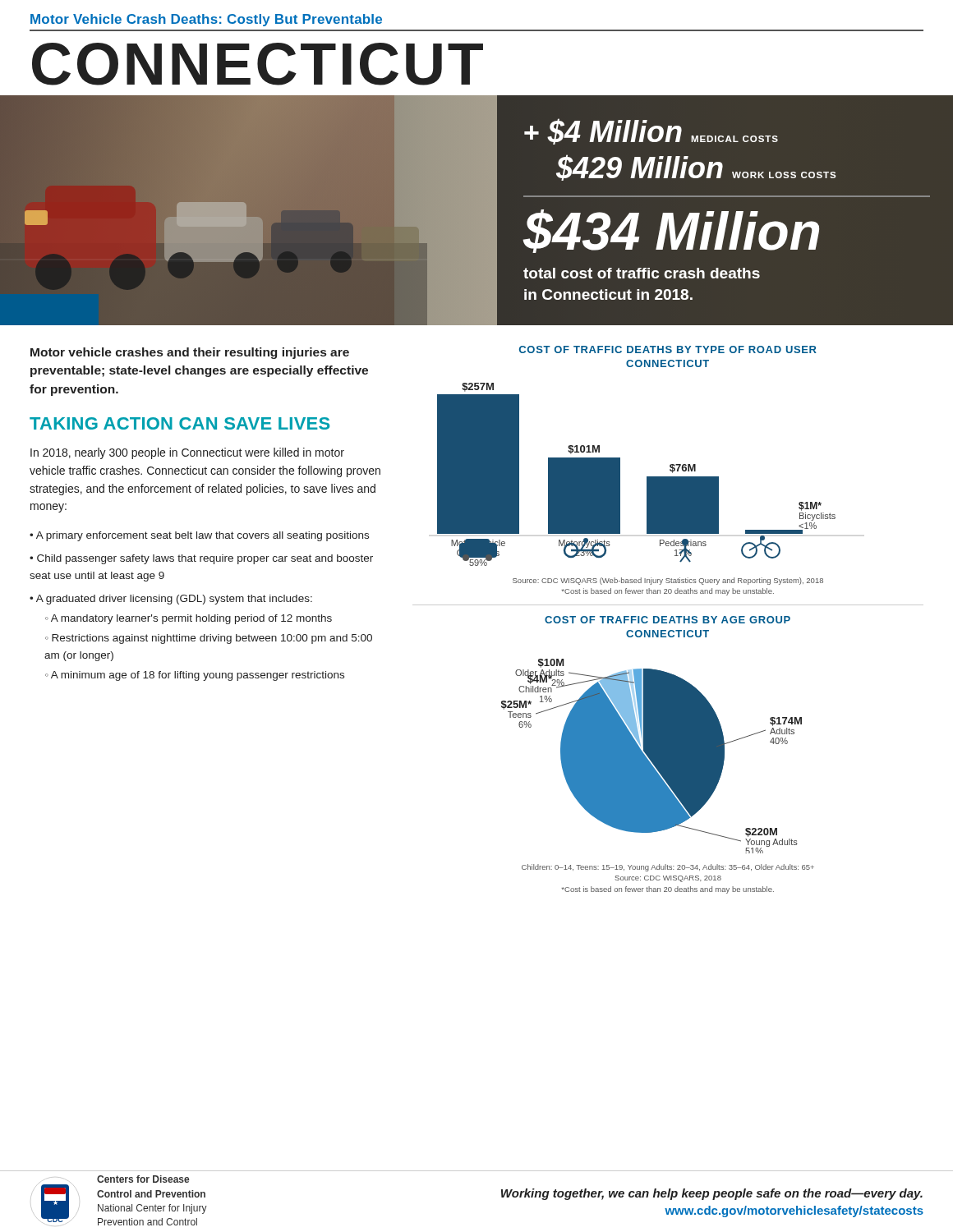Click on the pie chart
953x1232 pixels.
tap(668, 752)
